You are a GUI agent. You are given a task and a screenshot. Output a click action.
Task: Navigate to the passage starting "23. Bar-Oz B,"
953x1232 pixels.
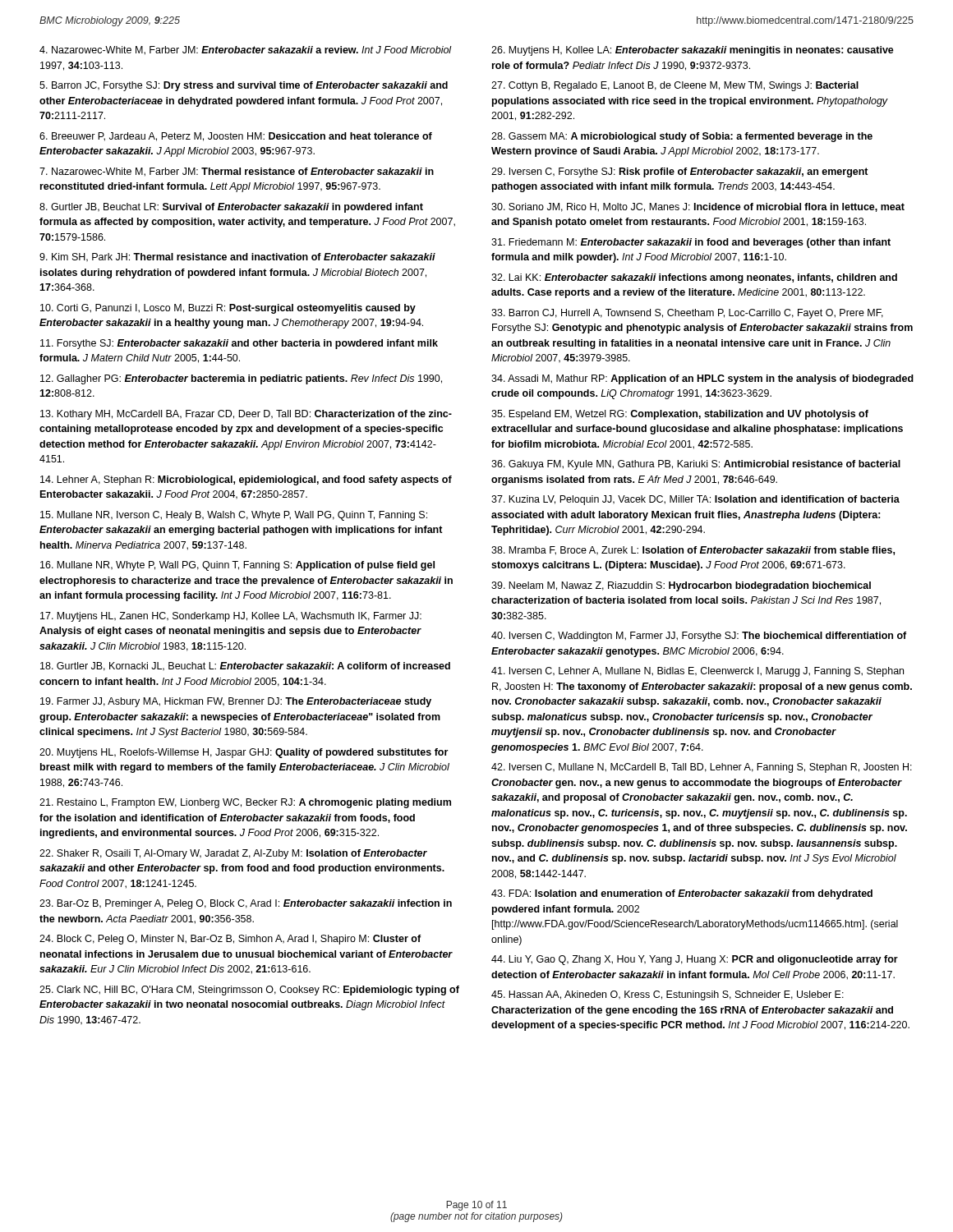tap(246, 911)
